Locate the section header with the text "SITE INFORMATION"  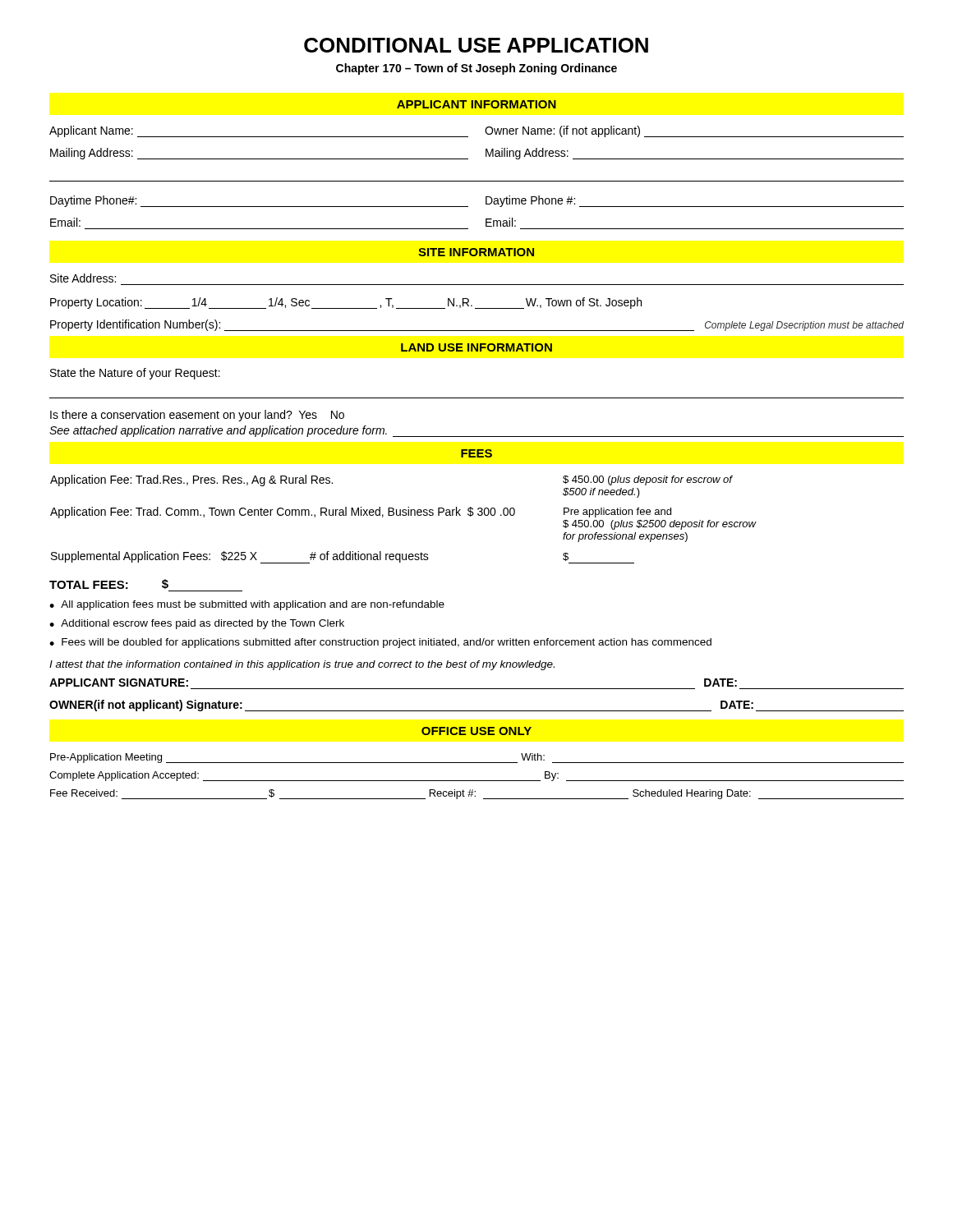tap(476, 252)
